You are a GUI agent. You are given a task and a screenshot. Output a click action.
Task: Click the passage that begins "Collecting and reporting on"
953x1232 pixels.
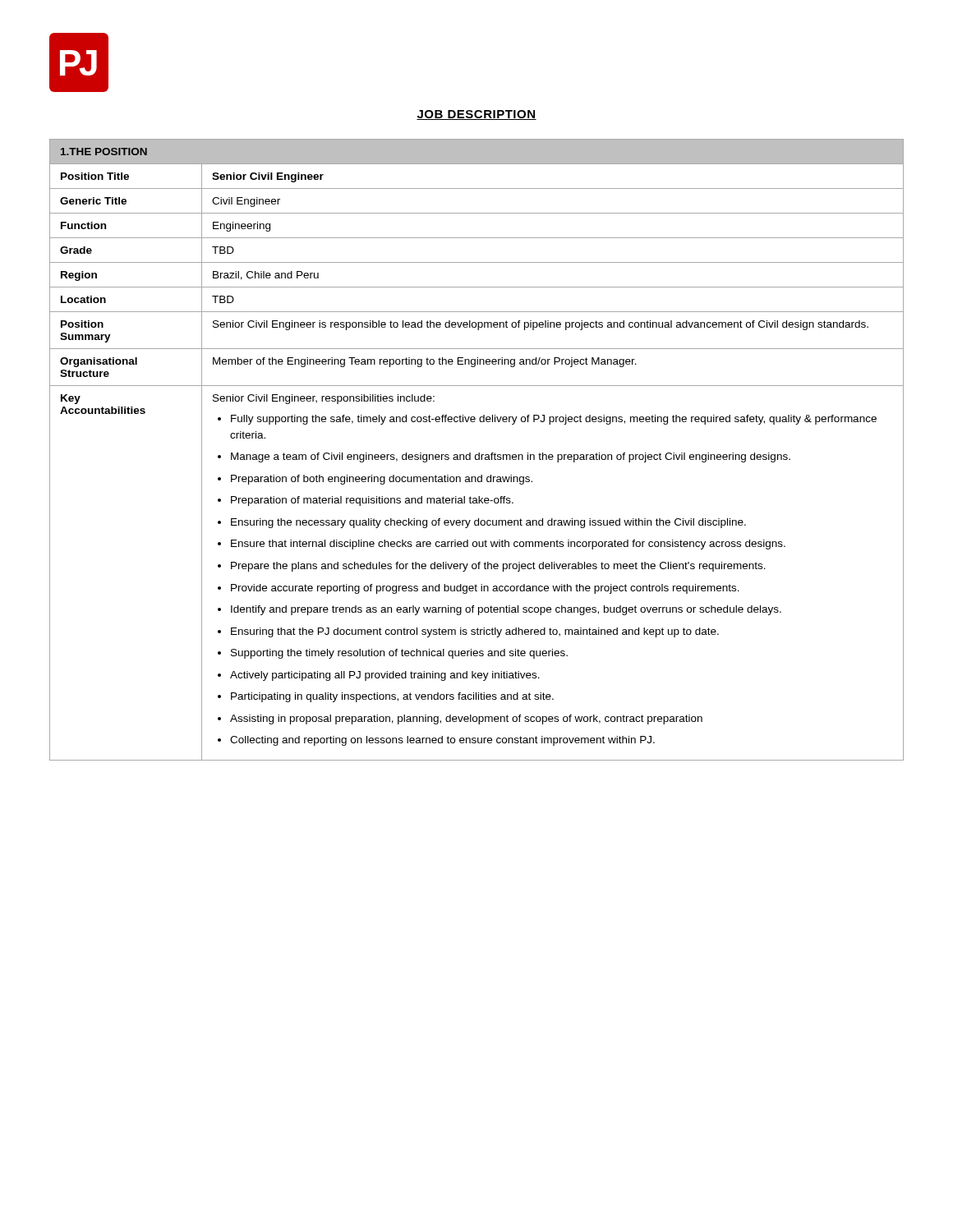[443, 740]
